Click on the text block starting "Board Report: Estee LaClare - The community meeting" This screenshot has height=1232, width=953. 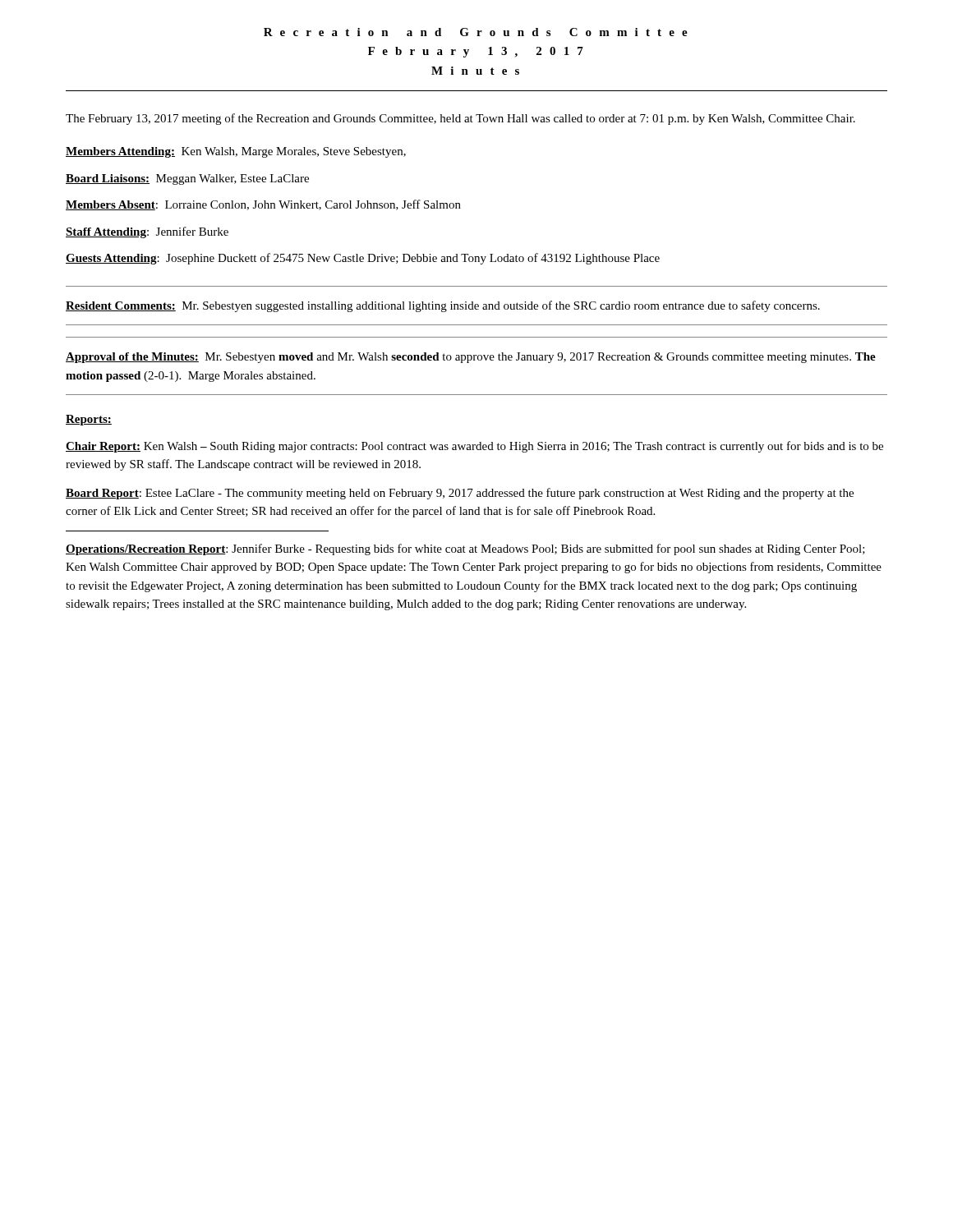tap(460, 502)
